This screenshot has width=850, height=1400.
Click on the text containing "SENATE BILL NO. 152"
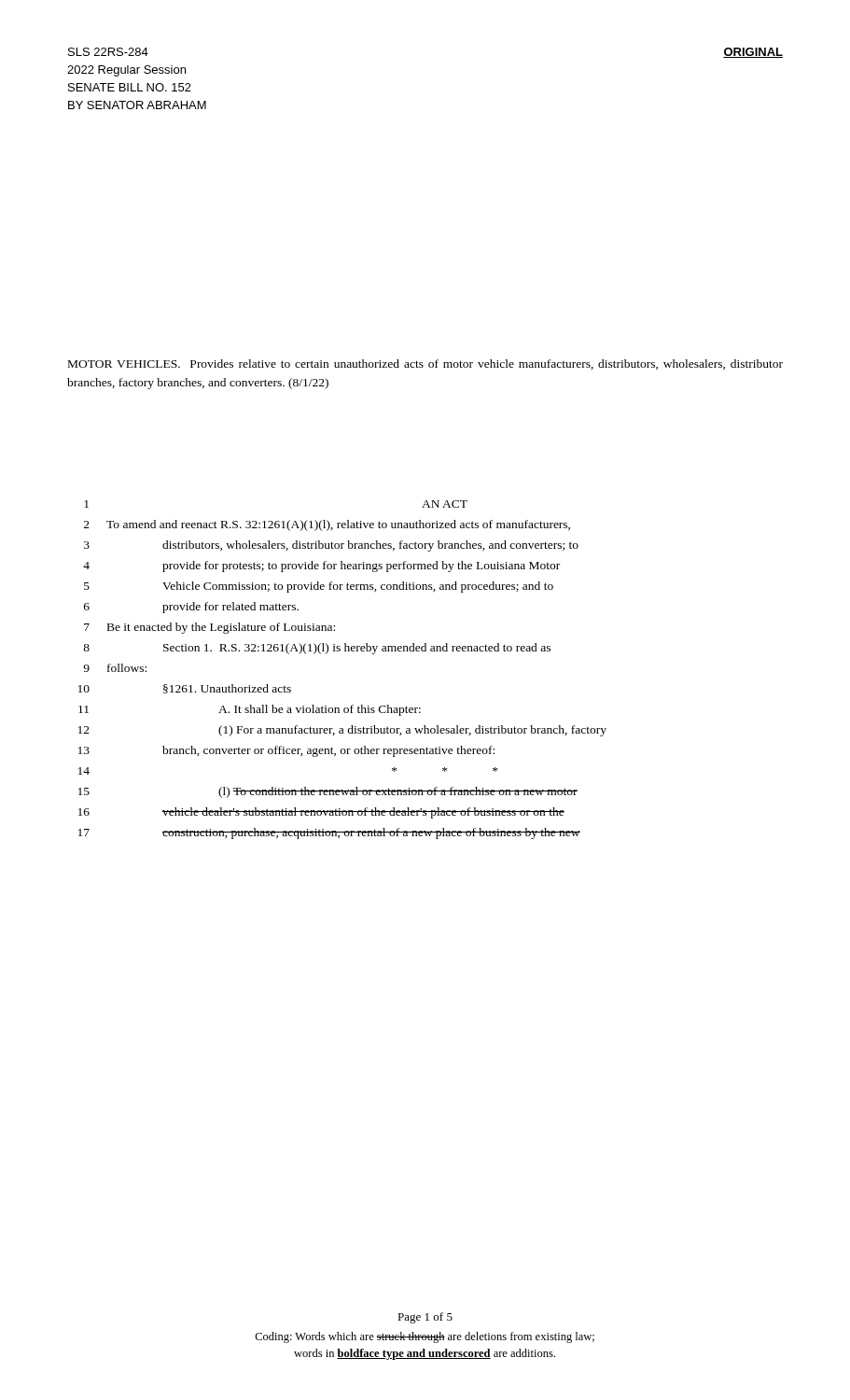(129, 87)
